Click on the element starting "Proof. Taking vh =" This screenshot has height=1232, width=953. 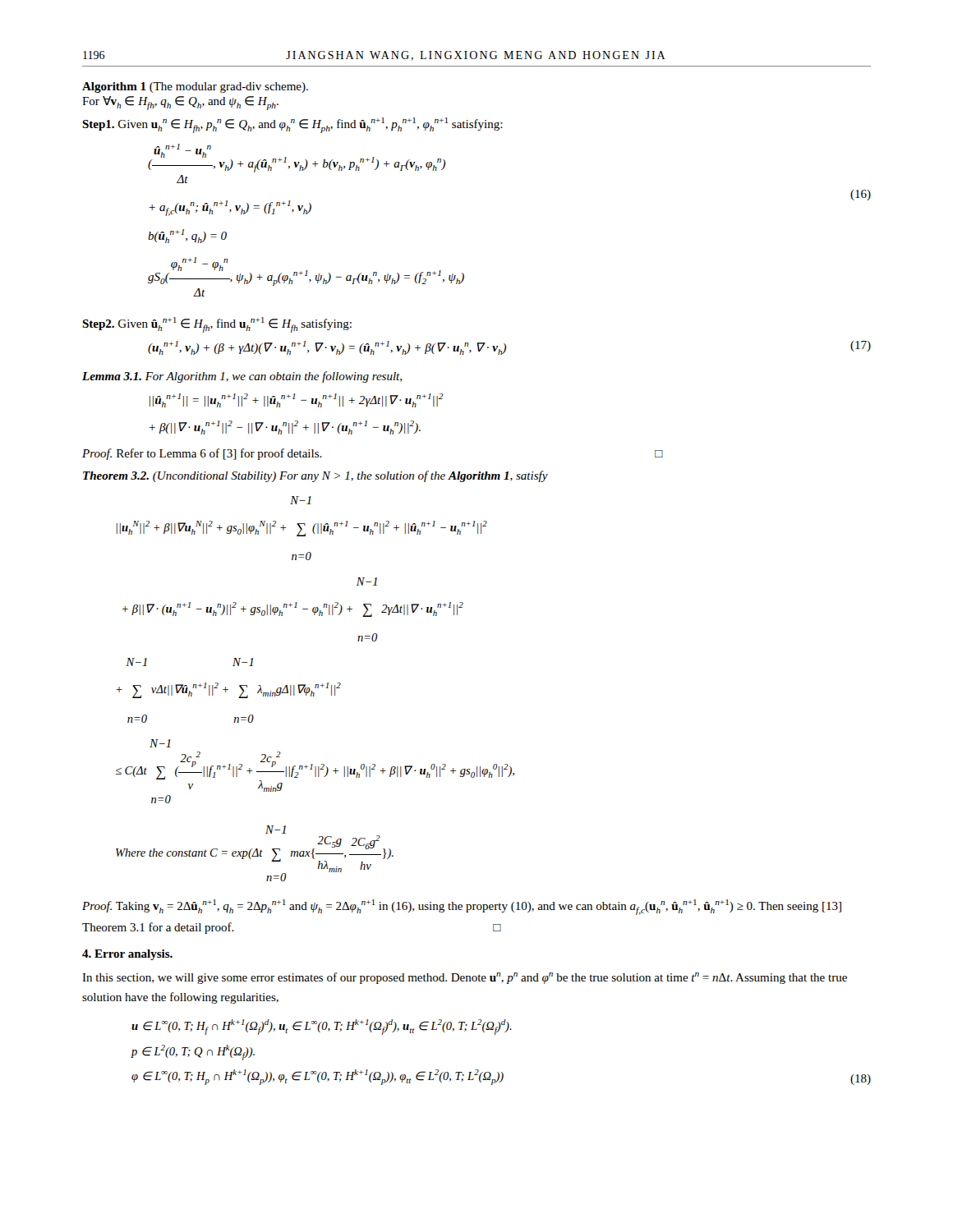coord(462,916)
